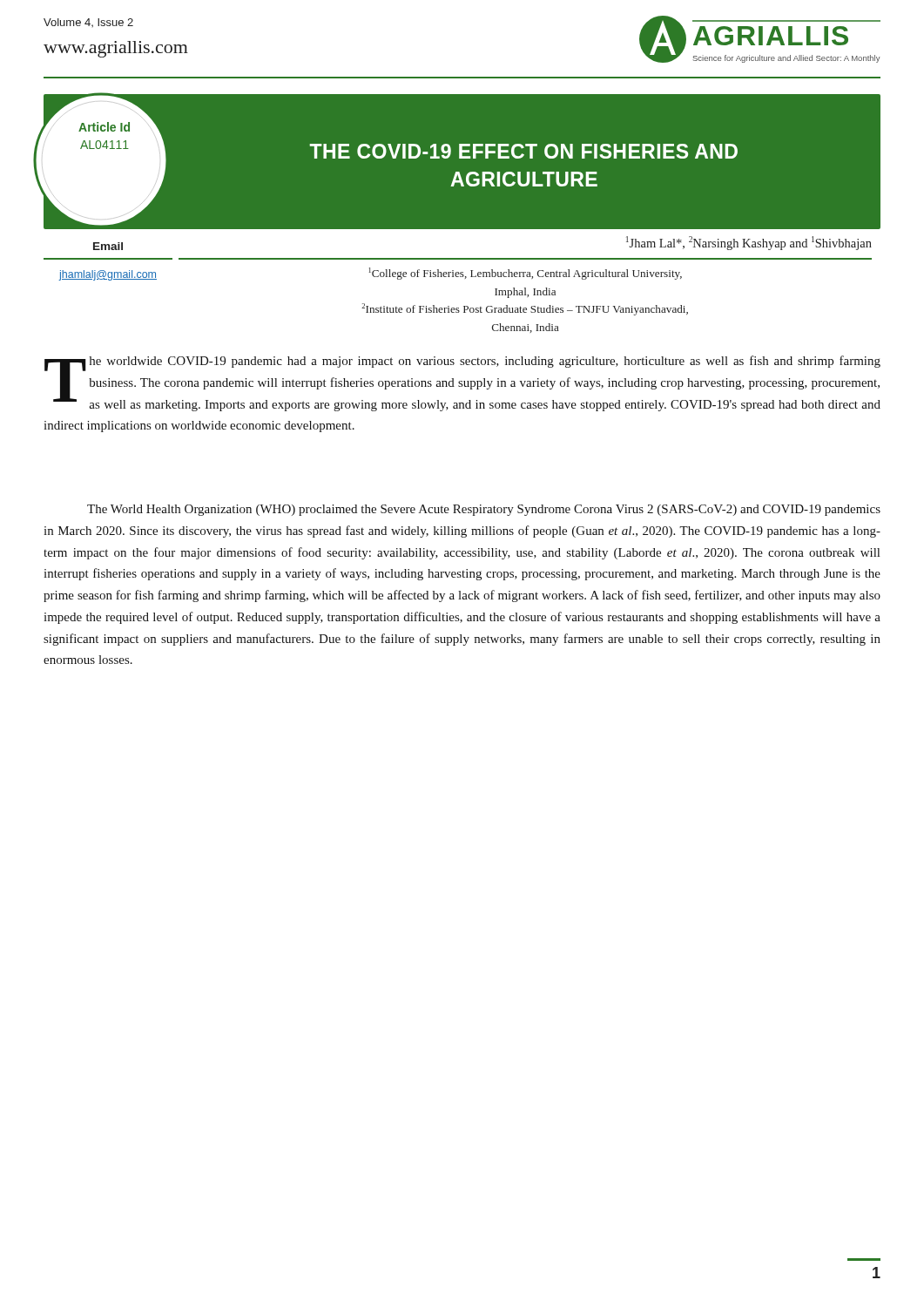Locate the block of text that opens with "The World Health Organization (WHO) proclaimed the Severe"

coord(462,585)
